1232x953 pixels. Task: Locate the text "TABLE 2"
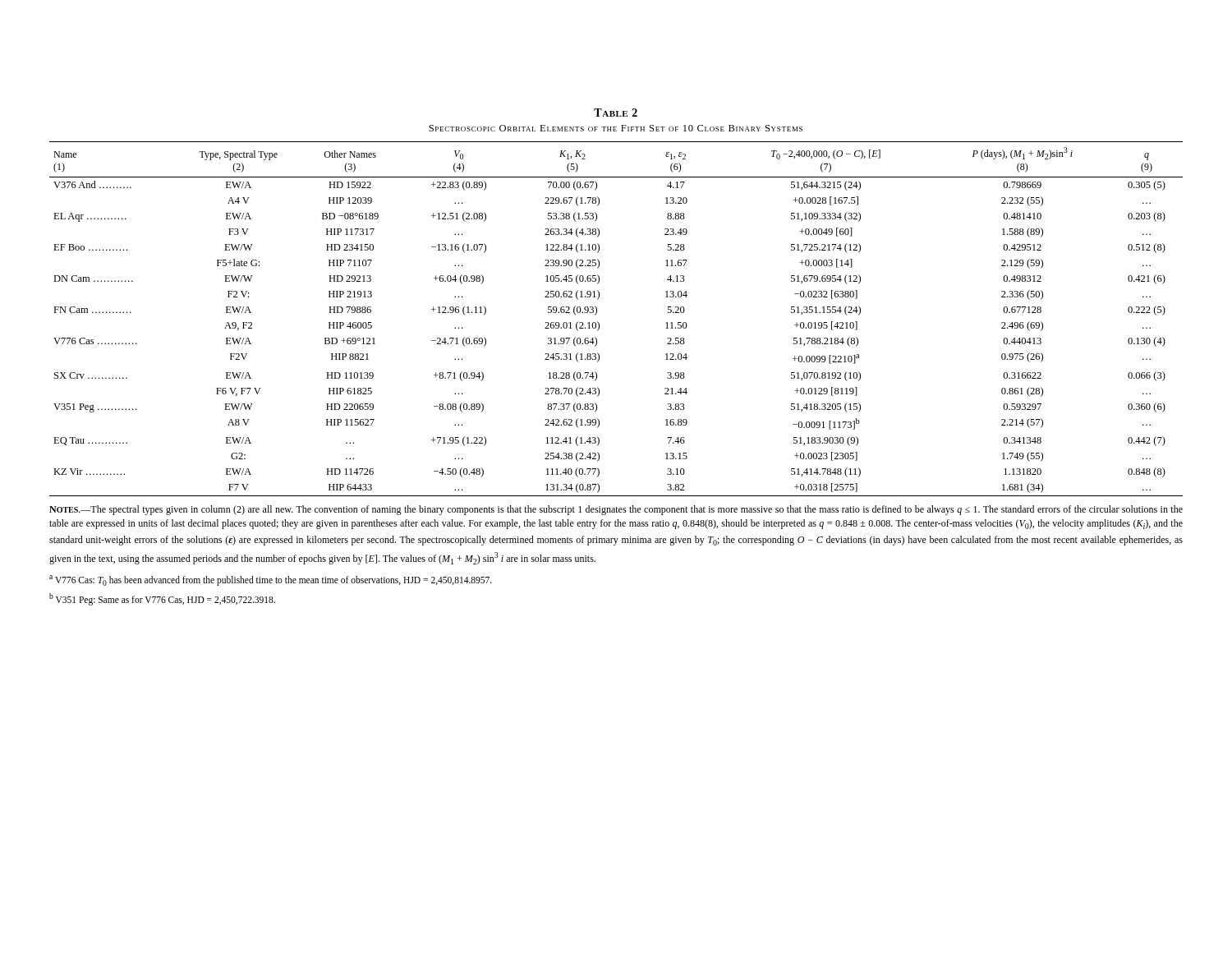[x=616, y=113]
